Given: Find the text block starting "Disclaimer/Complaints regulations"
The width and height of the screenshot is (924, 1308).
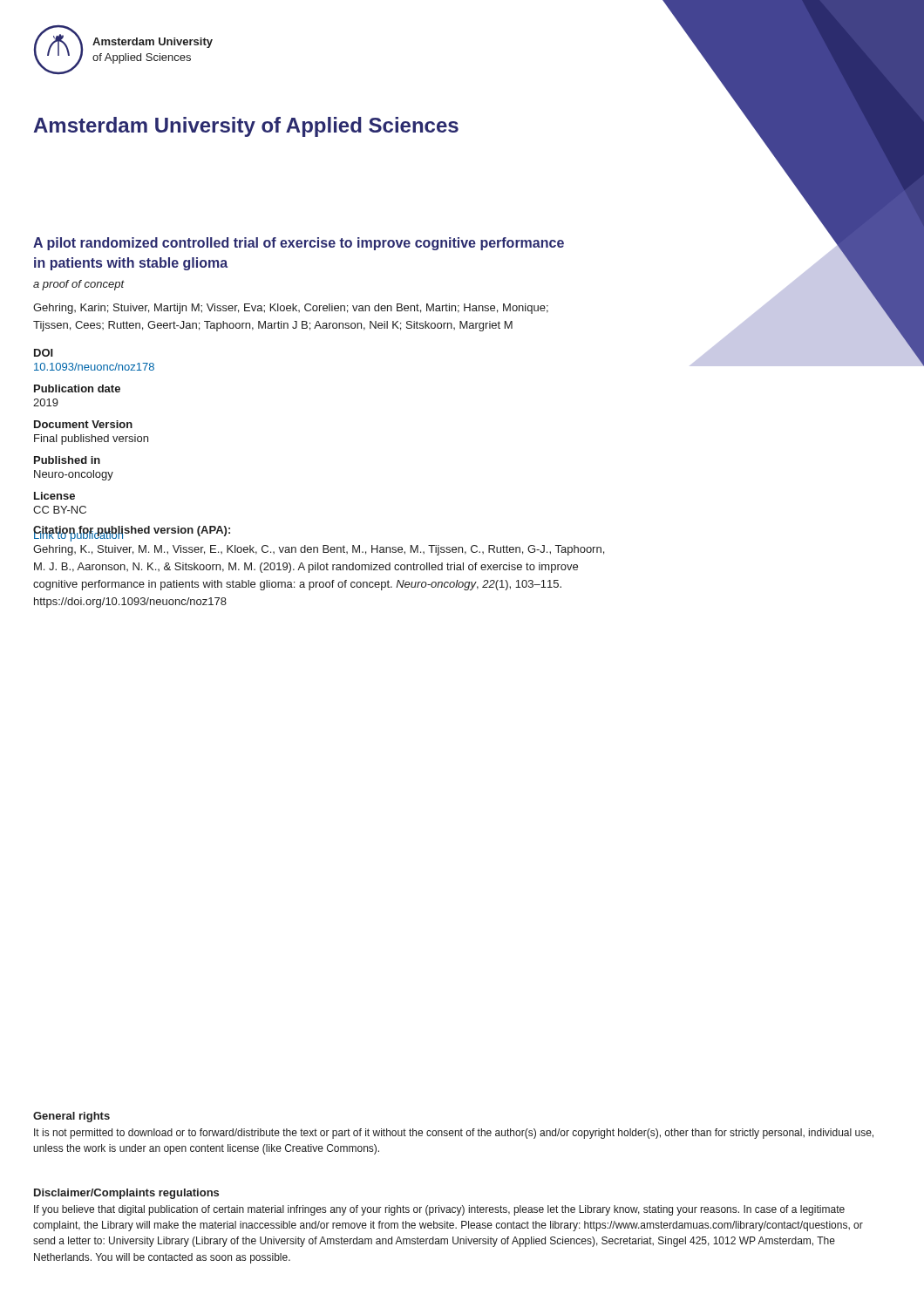Looking at the screenshot, I should pyautogui.click(x=126, y=1193).
